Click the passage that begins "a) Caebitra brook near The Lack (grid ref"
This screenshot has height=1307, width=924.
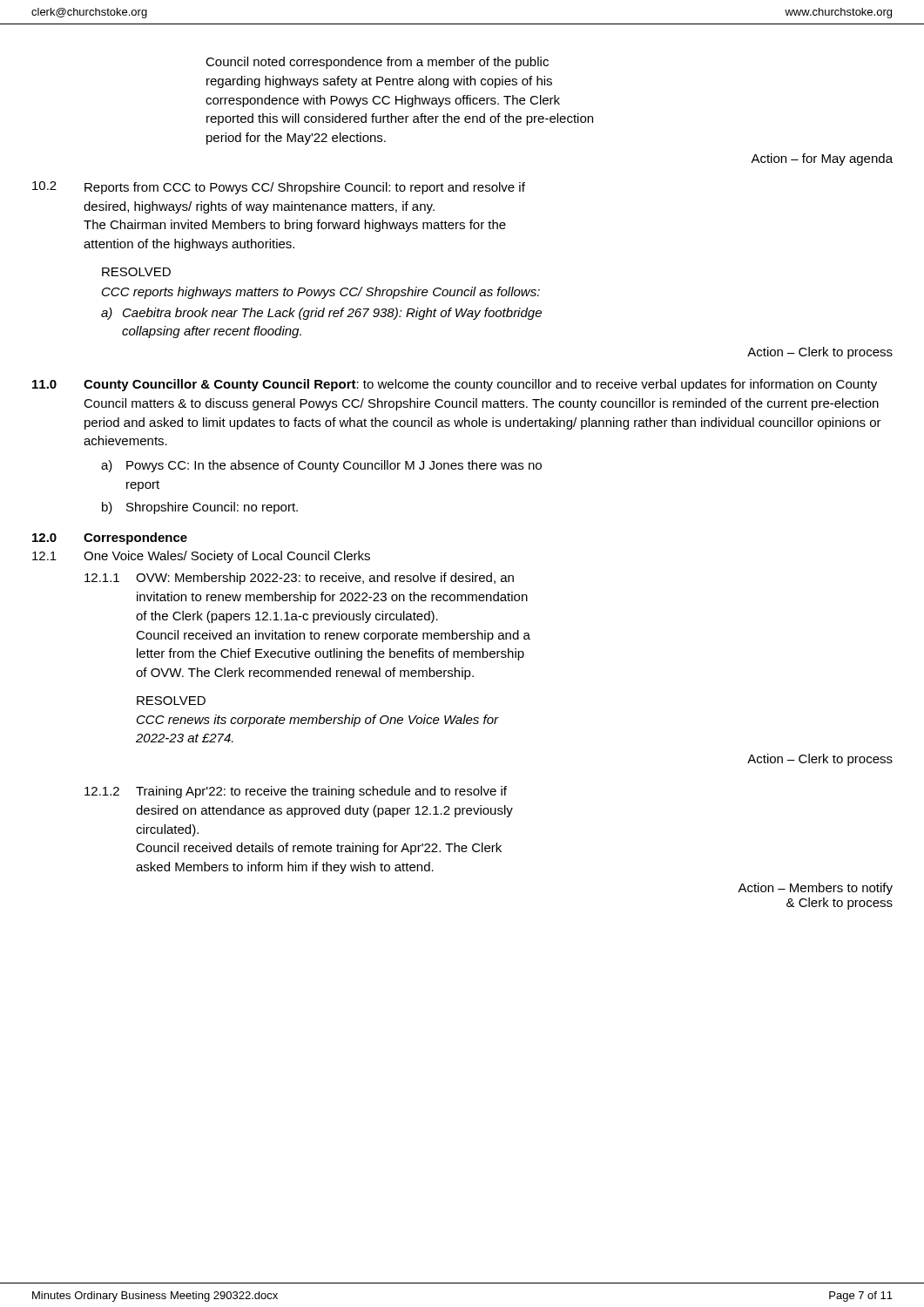pos(322,322)
